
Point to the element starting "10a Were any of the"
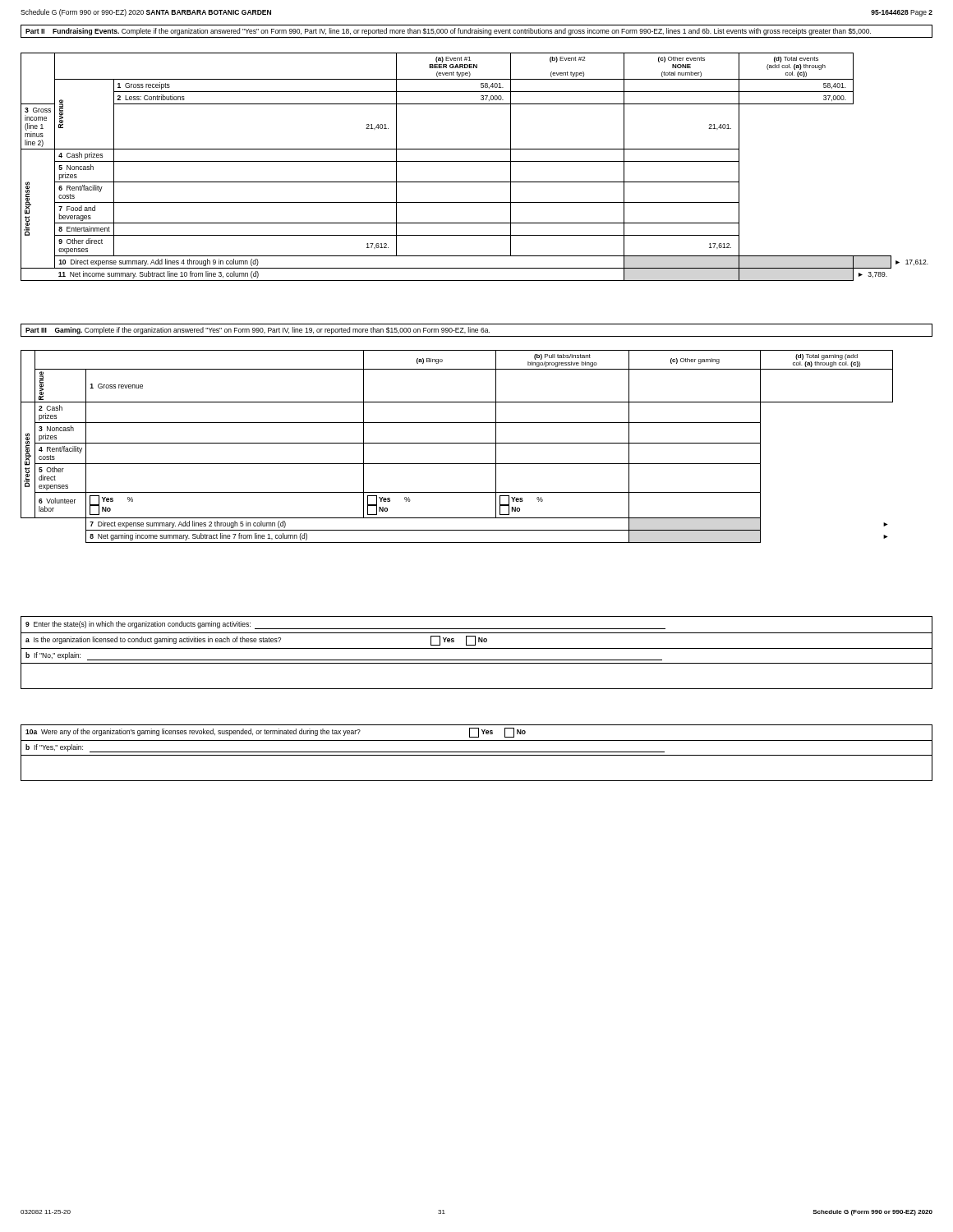point(476,753)
